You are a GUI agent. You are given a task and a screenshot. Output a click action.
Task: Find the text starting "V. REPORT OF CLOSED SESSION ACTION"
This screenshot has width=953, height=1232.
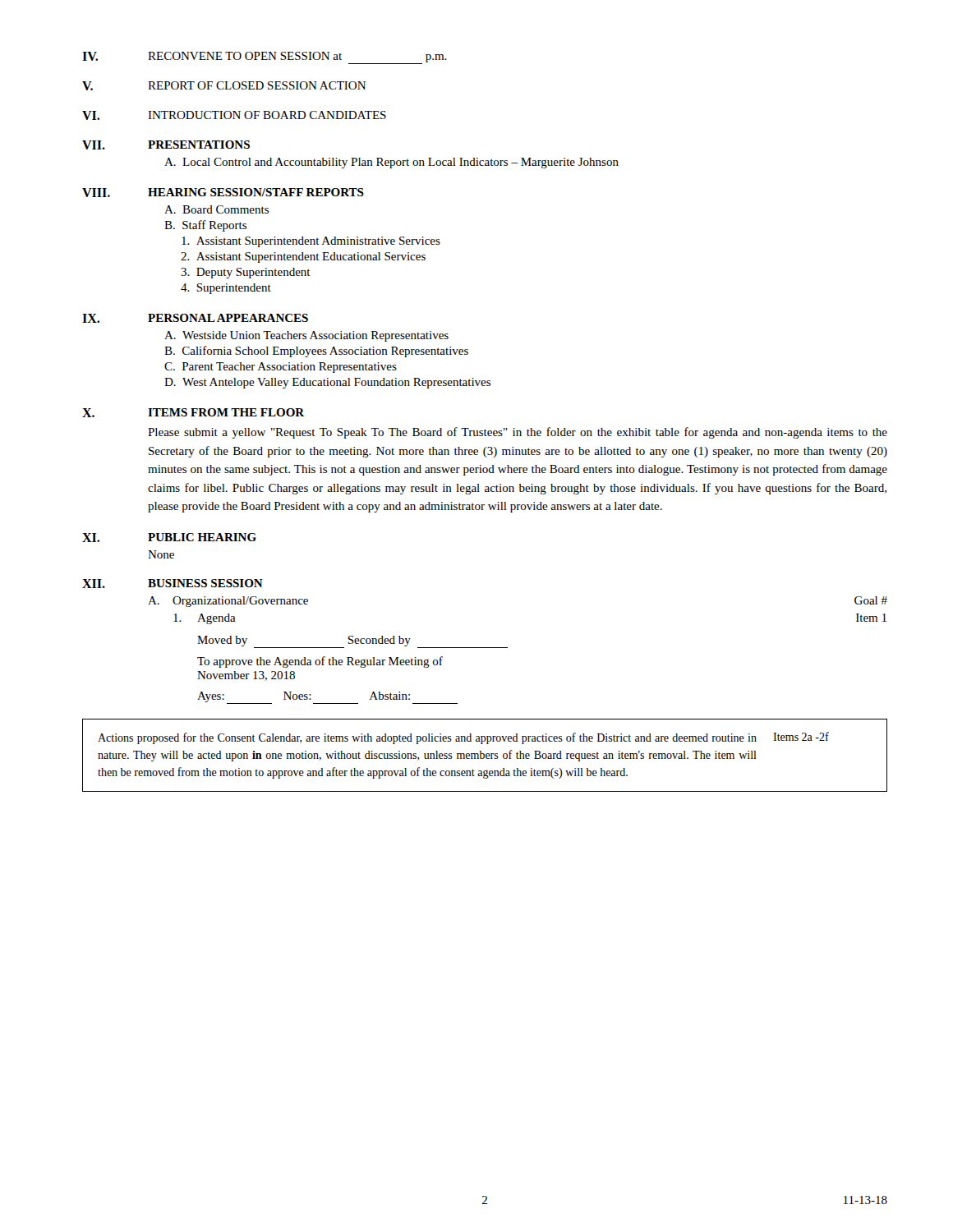point(224,86)
